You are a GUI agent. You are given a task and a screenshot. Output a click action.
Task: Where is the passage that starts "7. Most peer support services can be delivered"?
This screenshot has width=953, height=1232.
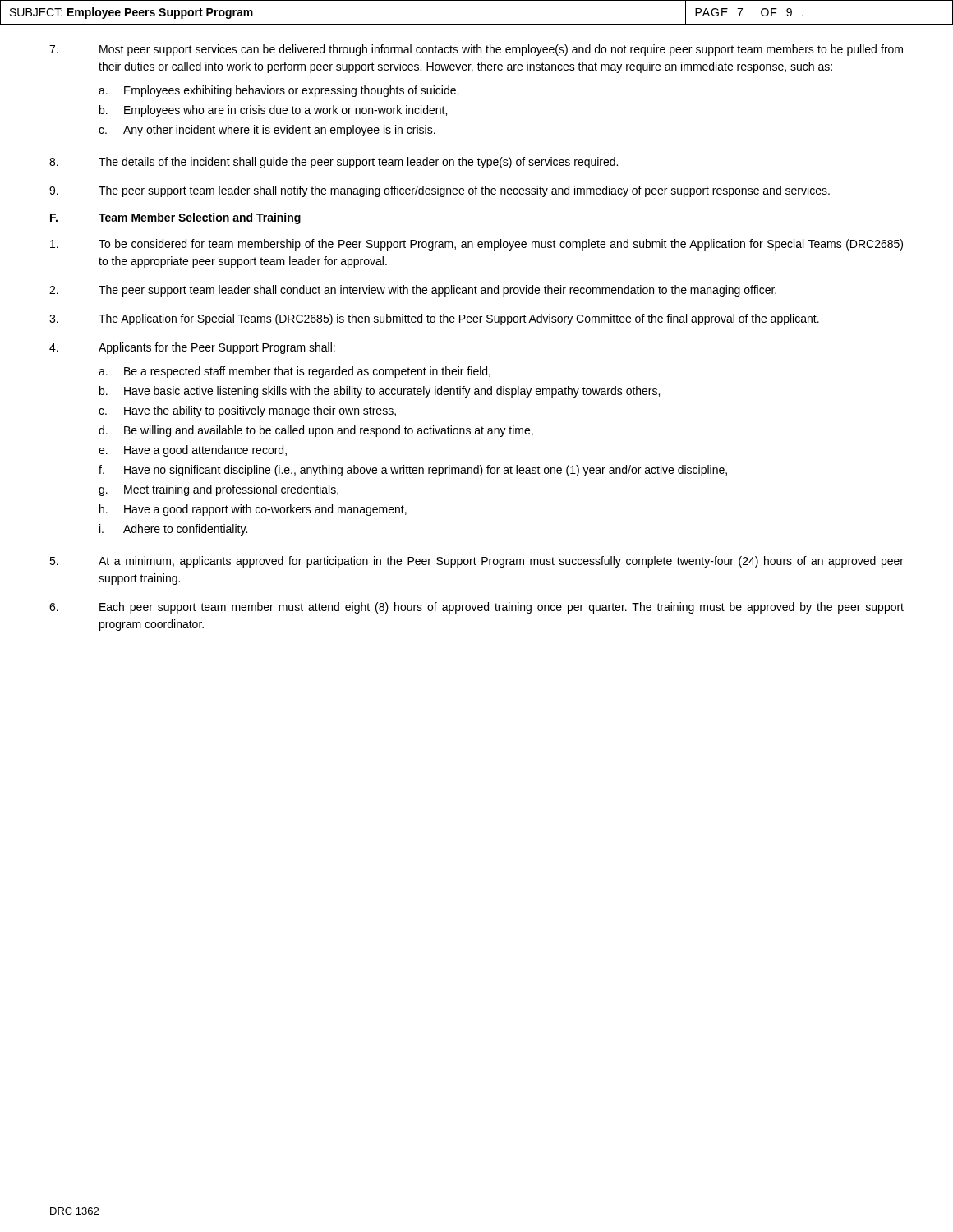476,50
